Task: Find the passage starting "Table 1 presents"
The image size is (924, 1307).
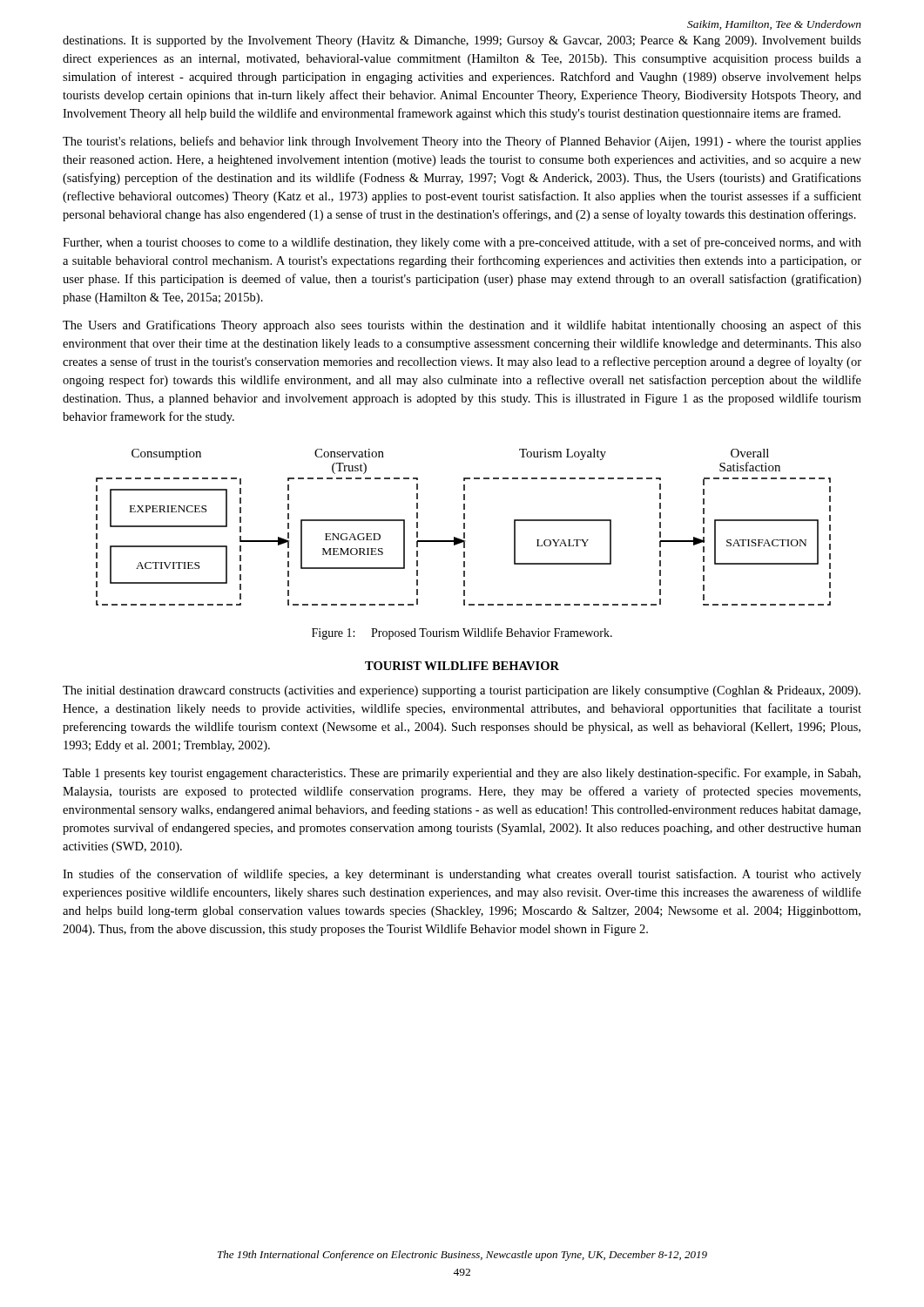Action: [x=462, y=810]
